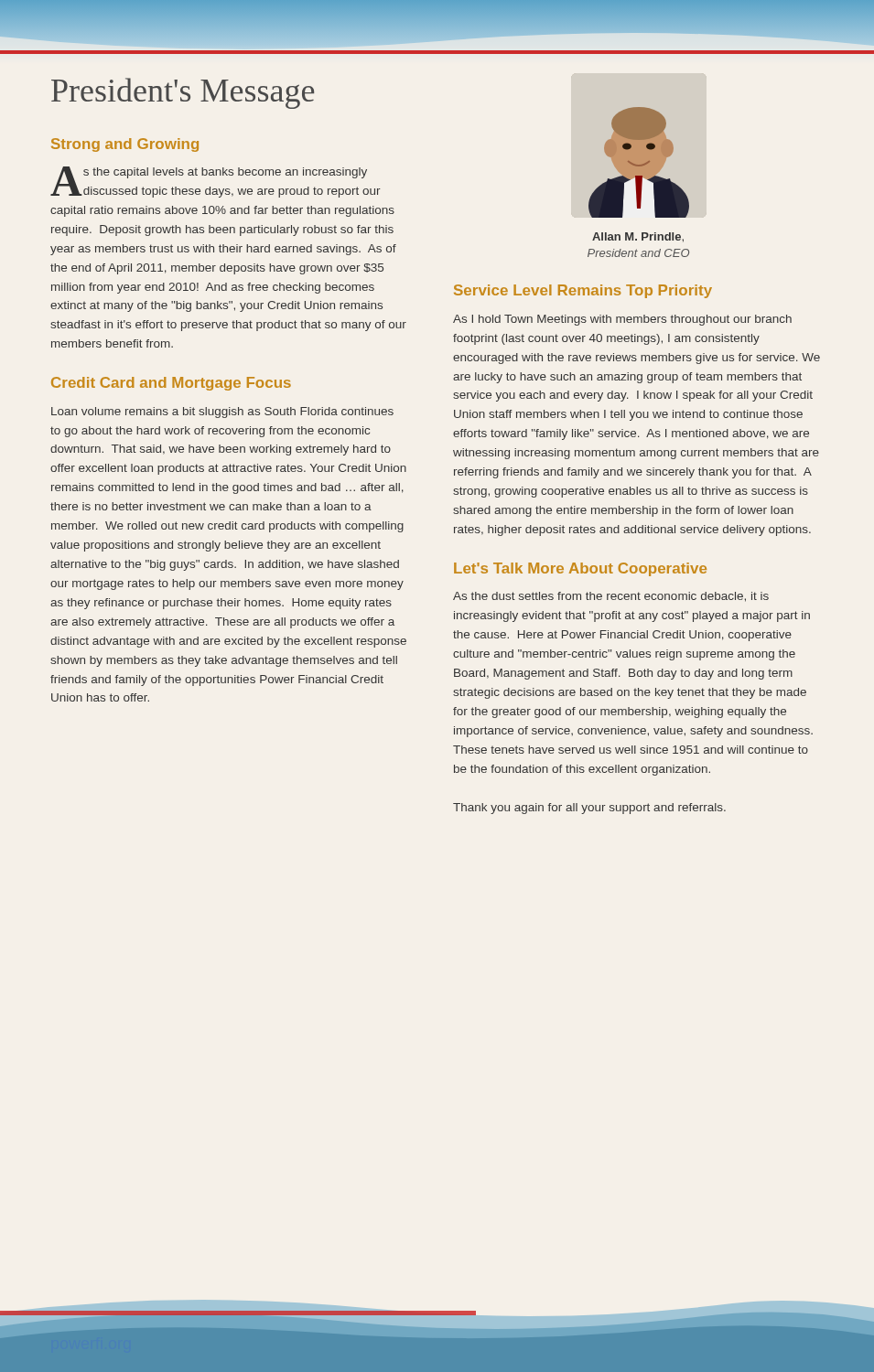Select the text starting "President's Message"
874x1372 pixels.
[x=229, y=91]
